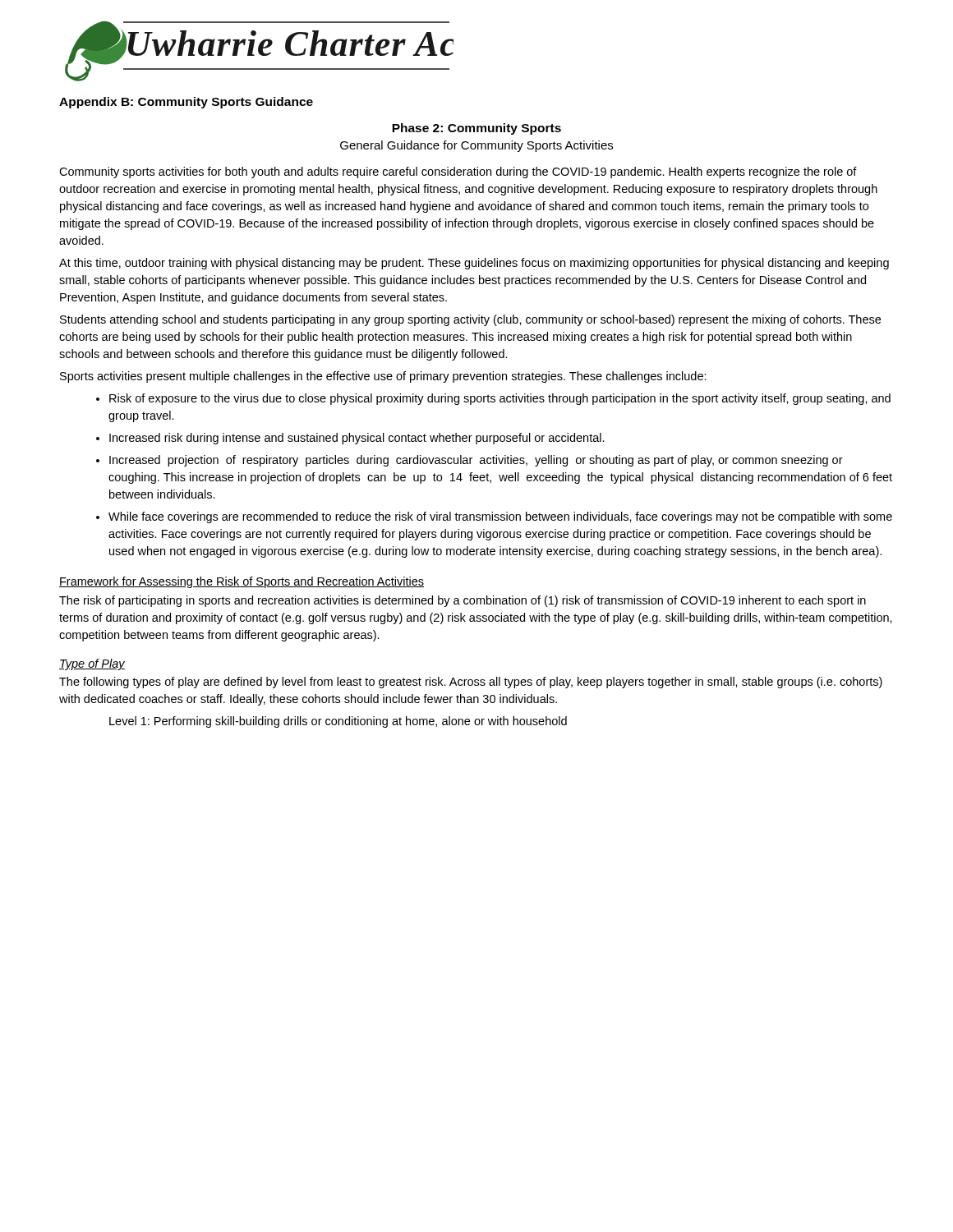The height and width of the screenshot is (1232, 953).
Task: Locate the text starting "Students attending school and students"
Action: (x=470, y=337)
